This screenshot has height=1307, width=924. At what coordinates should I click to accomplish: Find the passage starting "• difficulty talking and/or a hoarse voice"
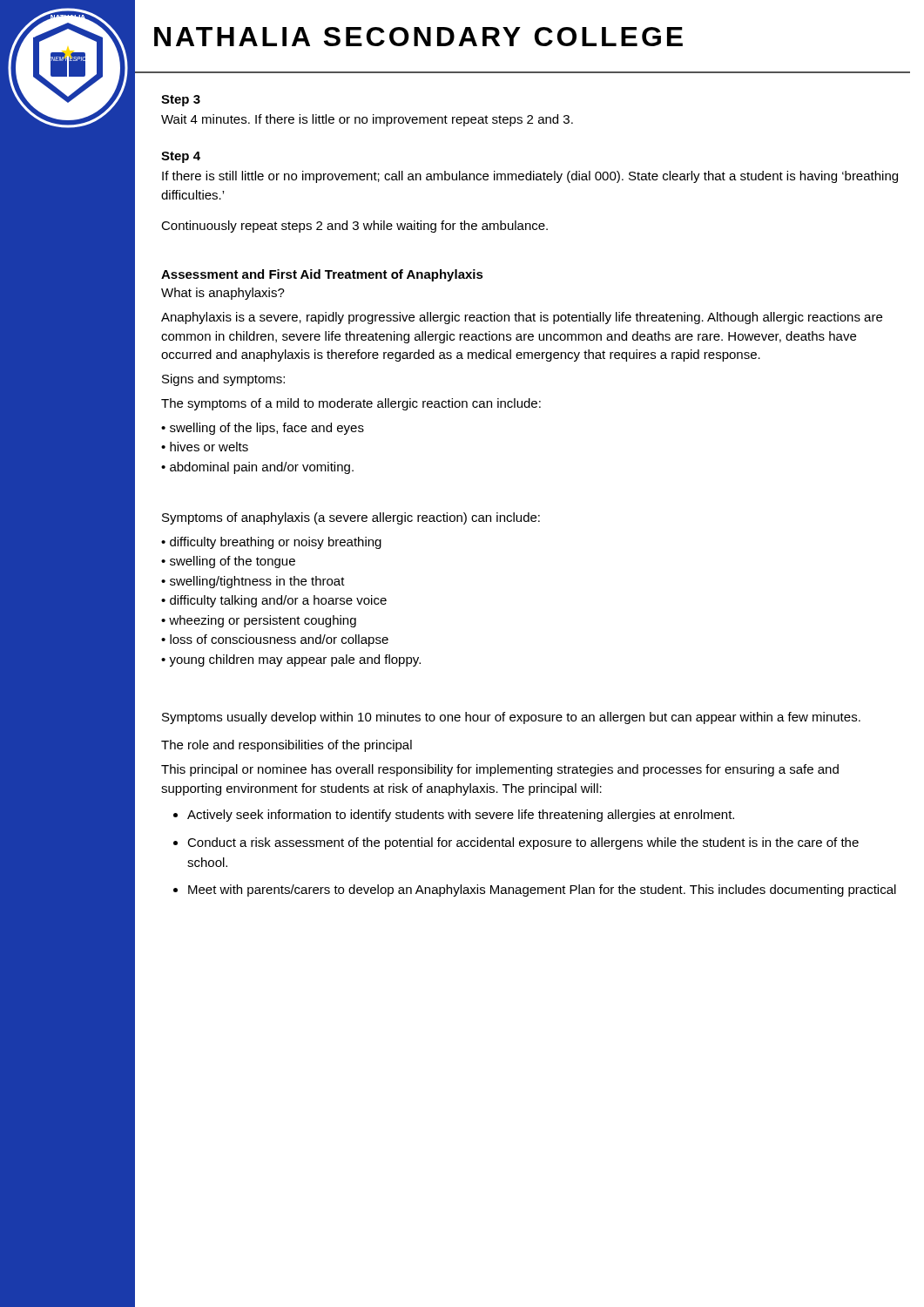coord(274,601)
